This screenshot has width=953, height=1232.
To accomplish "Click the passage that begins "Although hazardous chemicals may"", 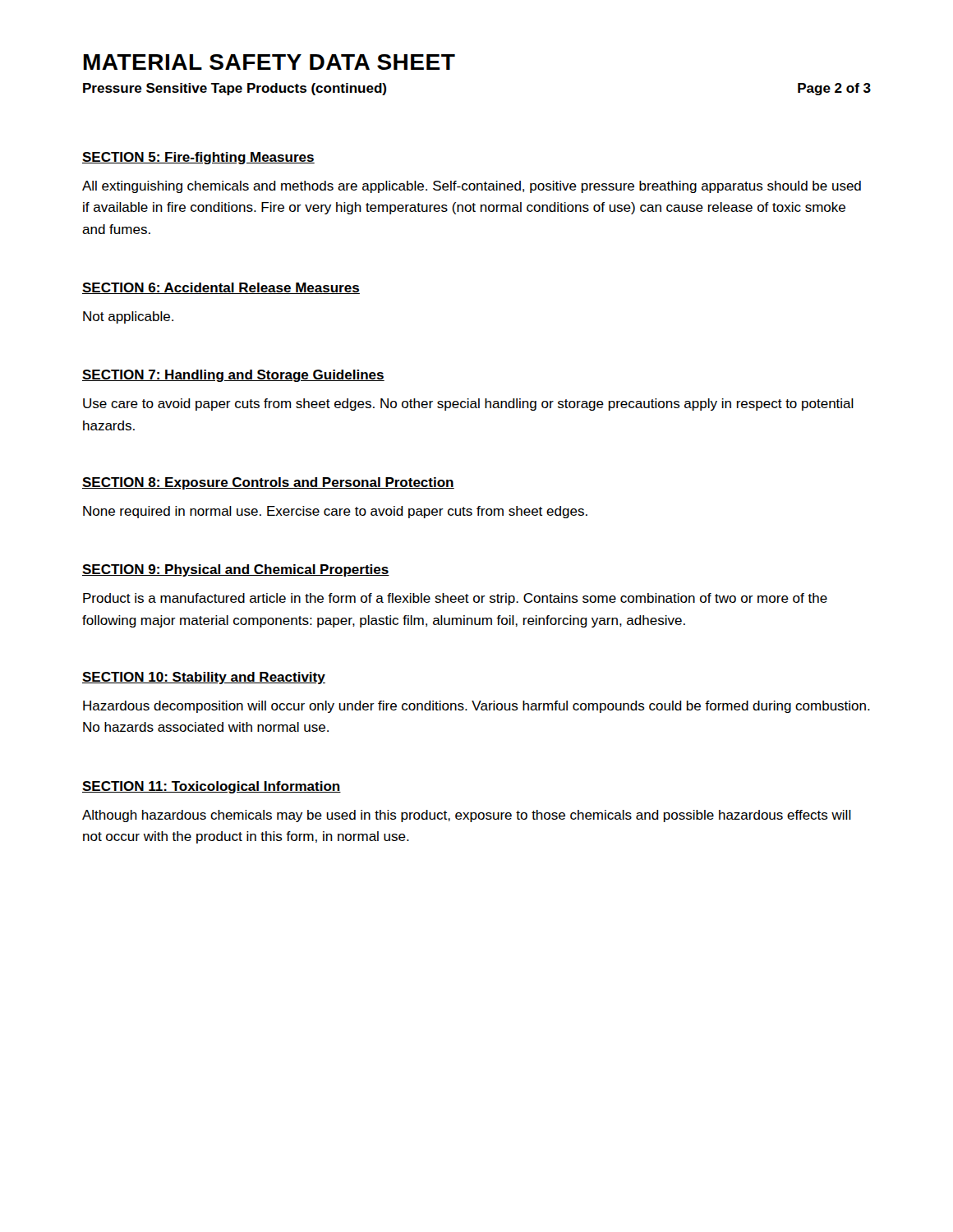I will click(476, 826).
